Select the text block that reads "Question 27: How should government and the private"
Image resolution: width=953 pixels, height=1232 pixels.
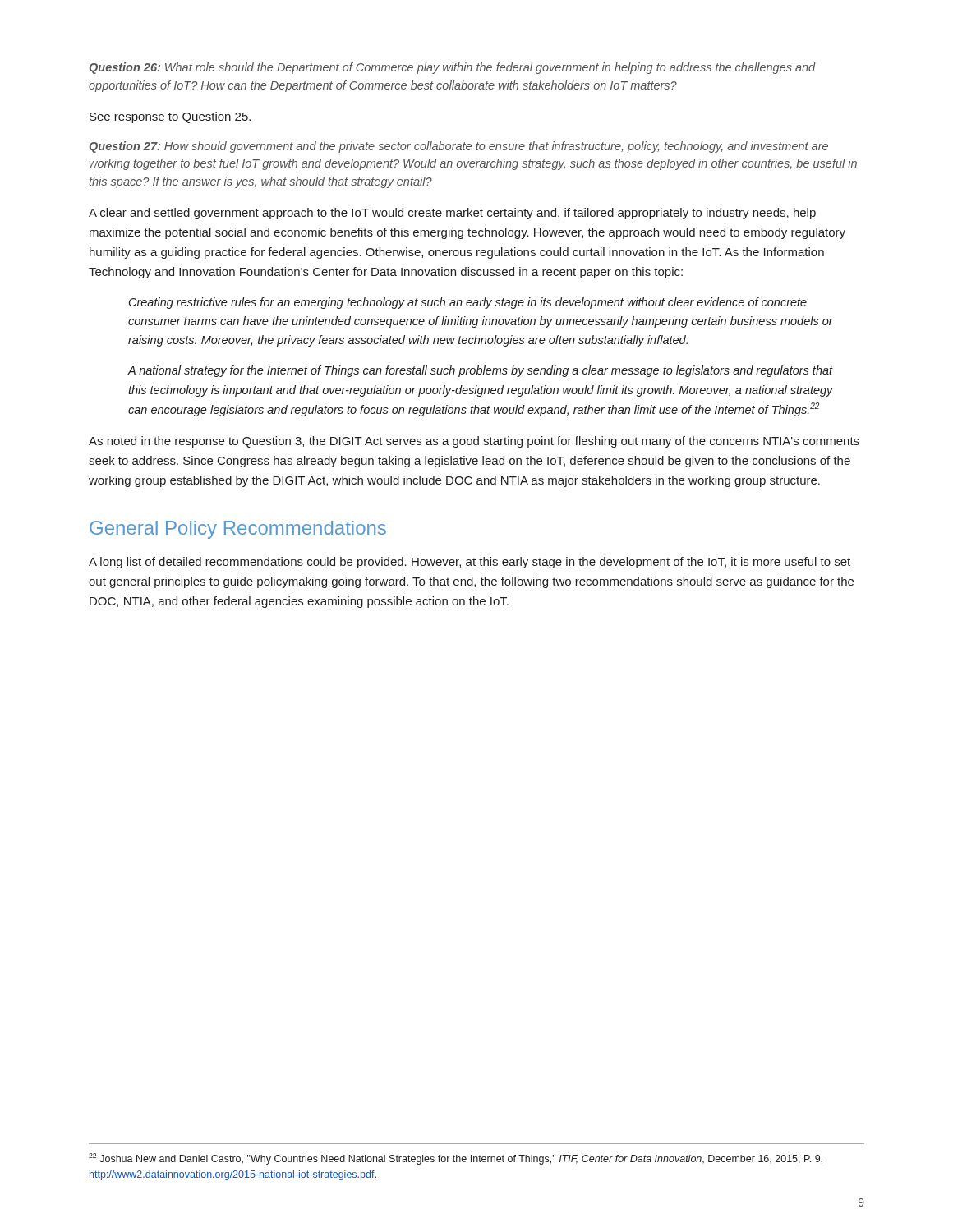pos(473,164)
